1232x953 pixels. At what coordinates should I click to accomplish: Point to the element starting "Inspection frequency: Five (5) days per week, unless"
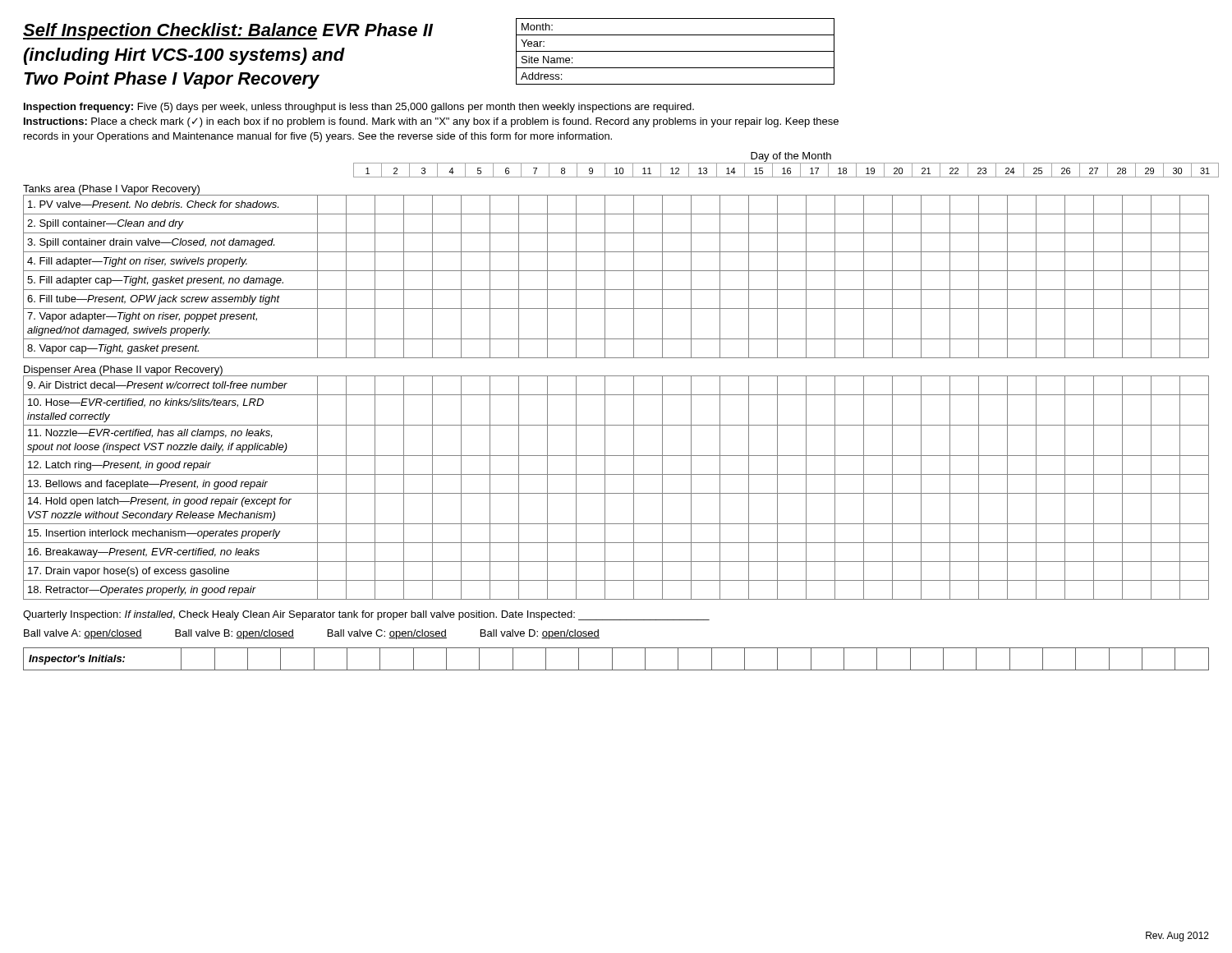[x=431, y=121]
